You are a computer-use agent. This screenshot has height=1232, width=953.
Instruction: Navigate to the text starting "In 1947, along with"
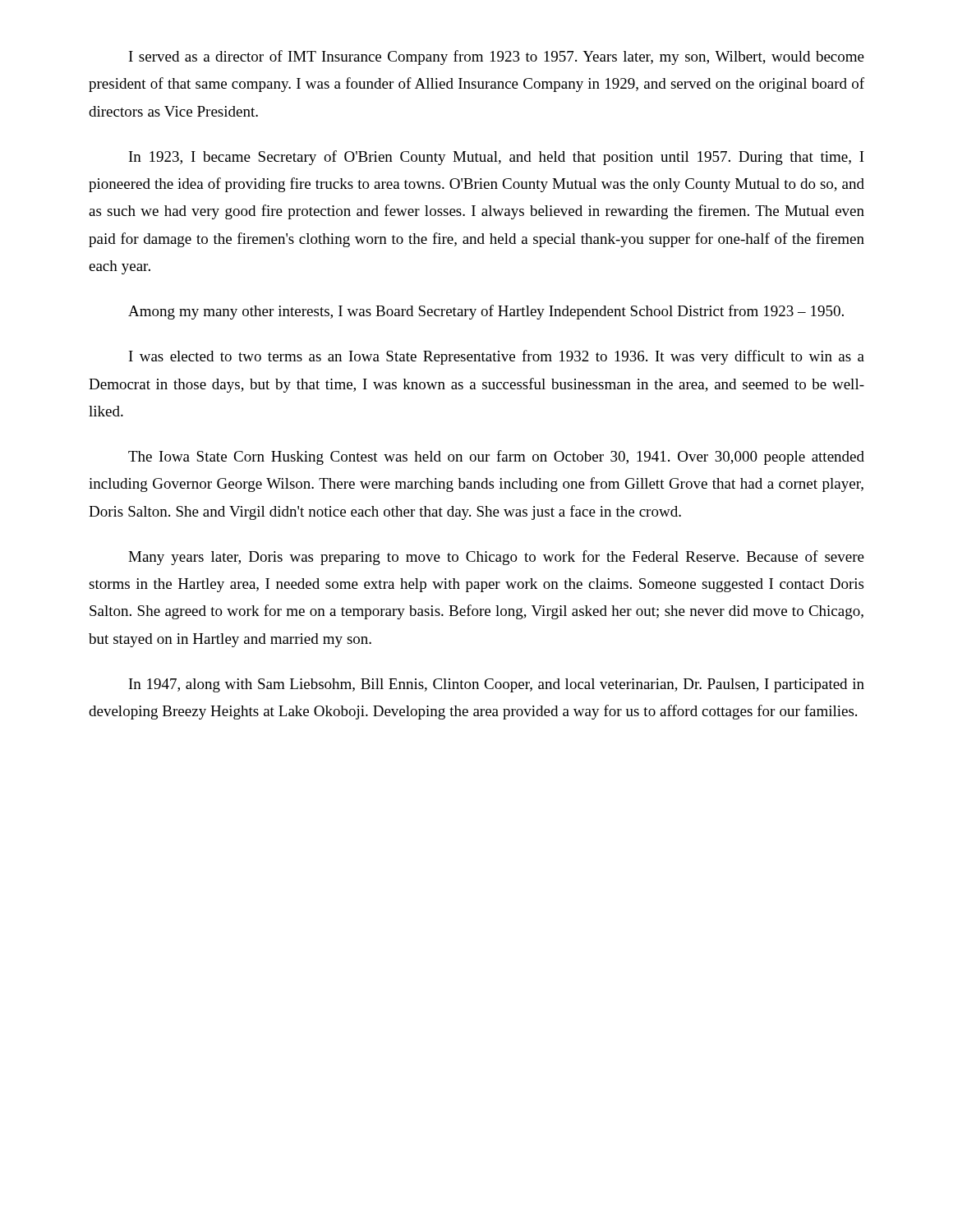point(476,697)
